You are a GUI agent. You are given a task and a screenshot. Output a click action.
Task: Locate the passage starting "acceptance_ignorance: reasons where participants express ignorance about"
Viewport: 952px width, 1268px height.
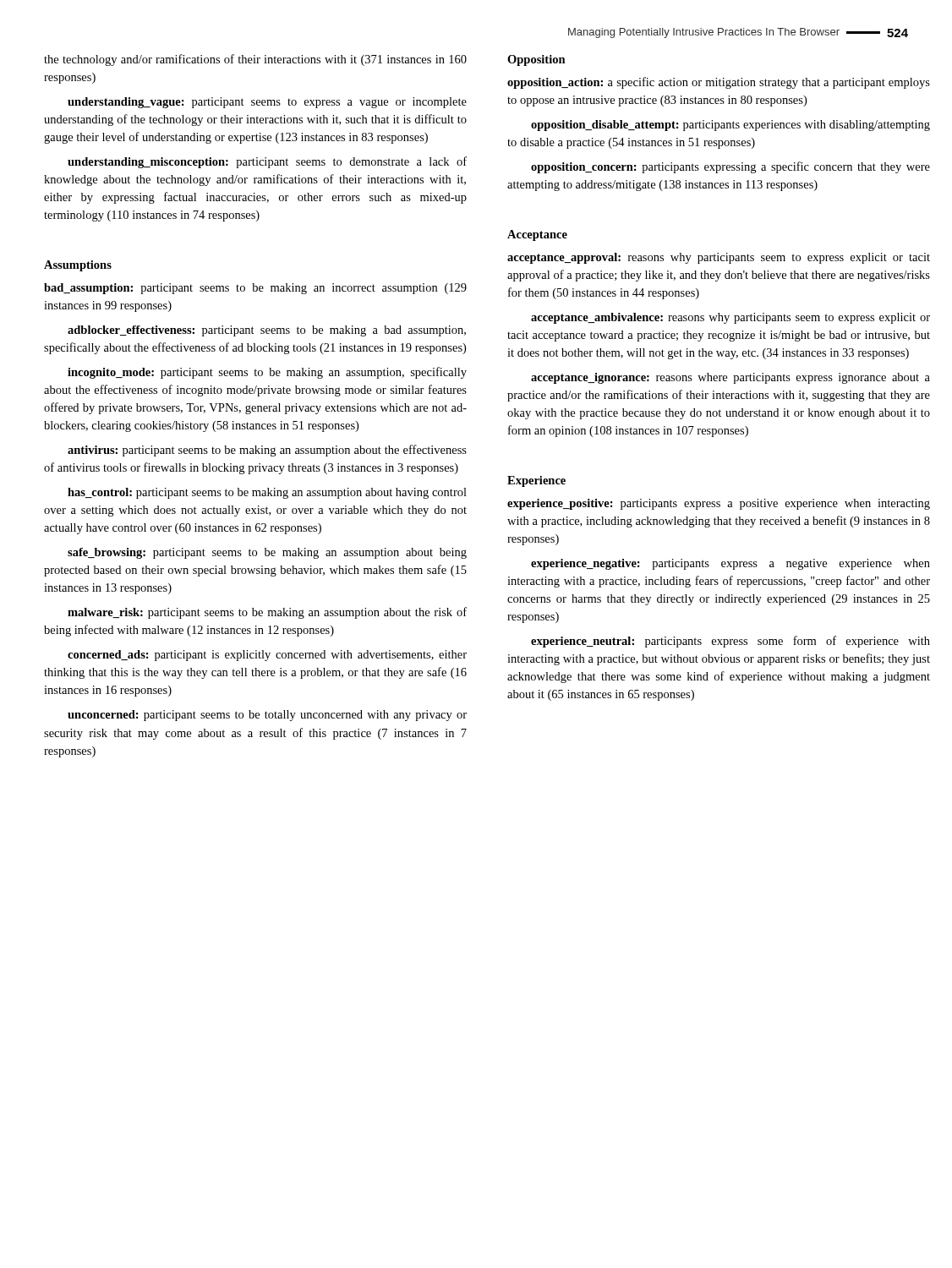tap(719, 404)
